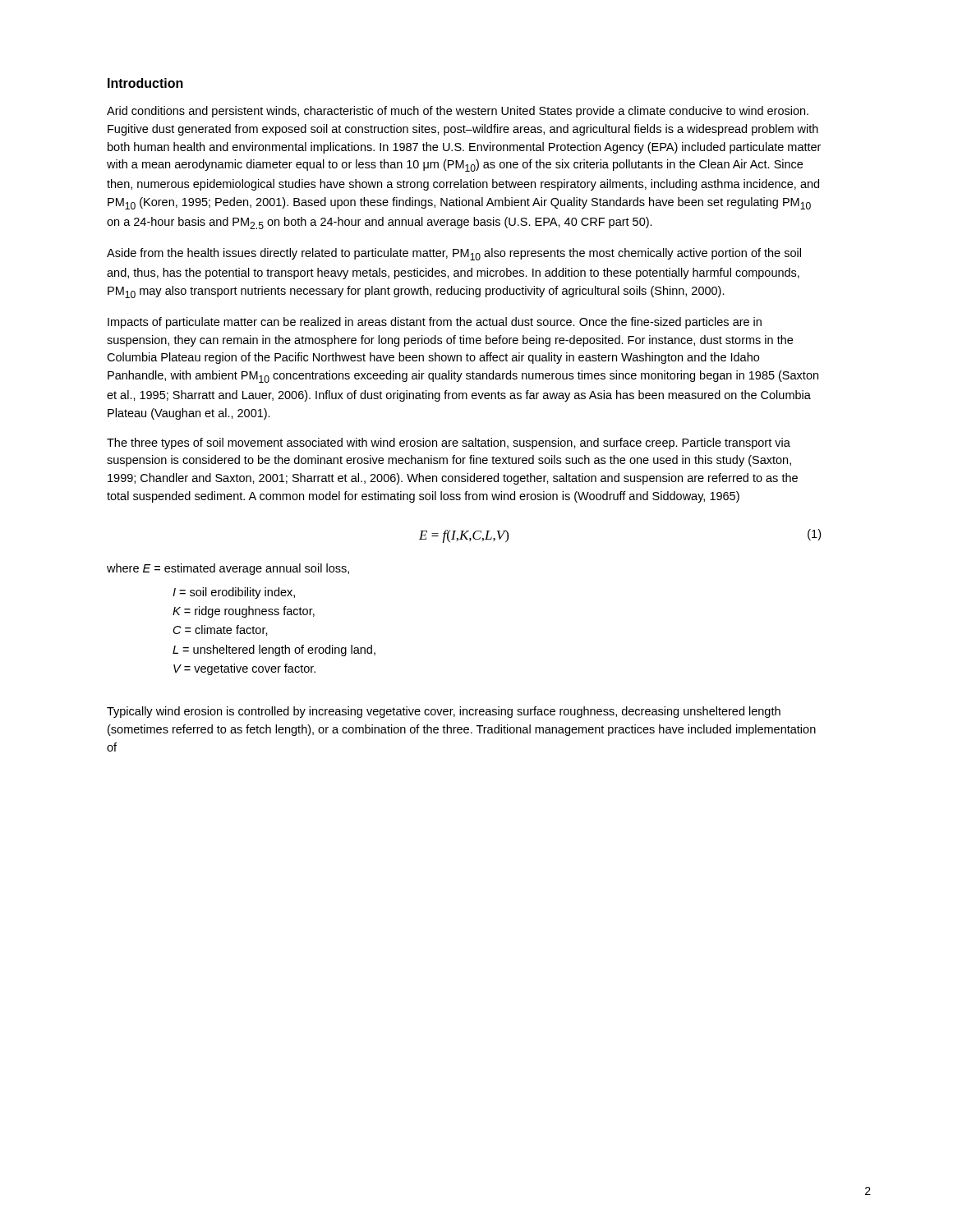953x1232 pixels.
Task: Locate the text block with the text "where E = estimated average annual"
Action: pyautogui.click(x=228, y=569)
